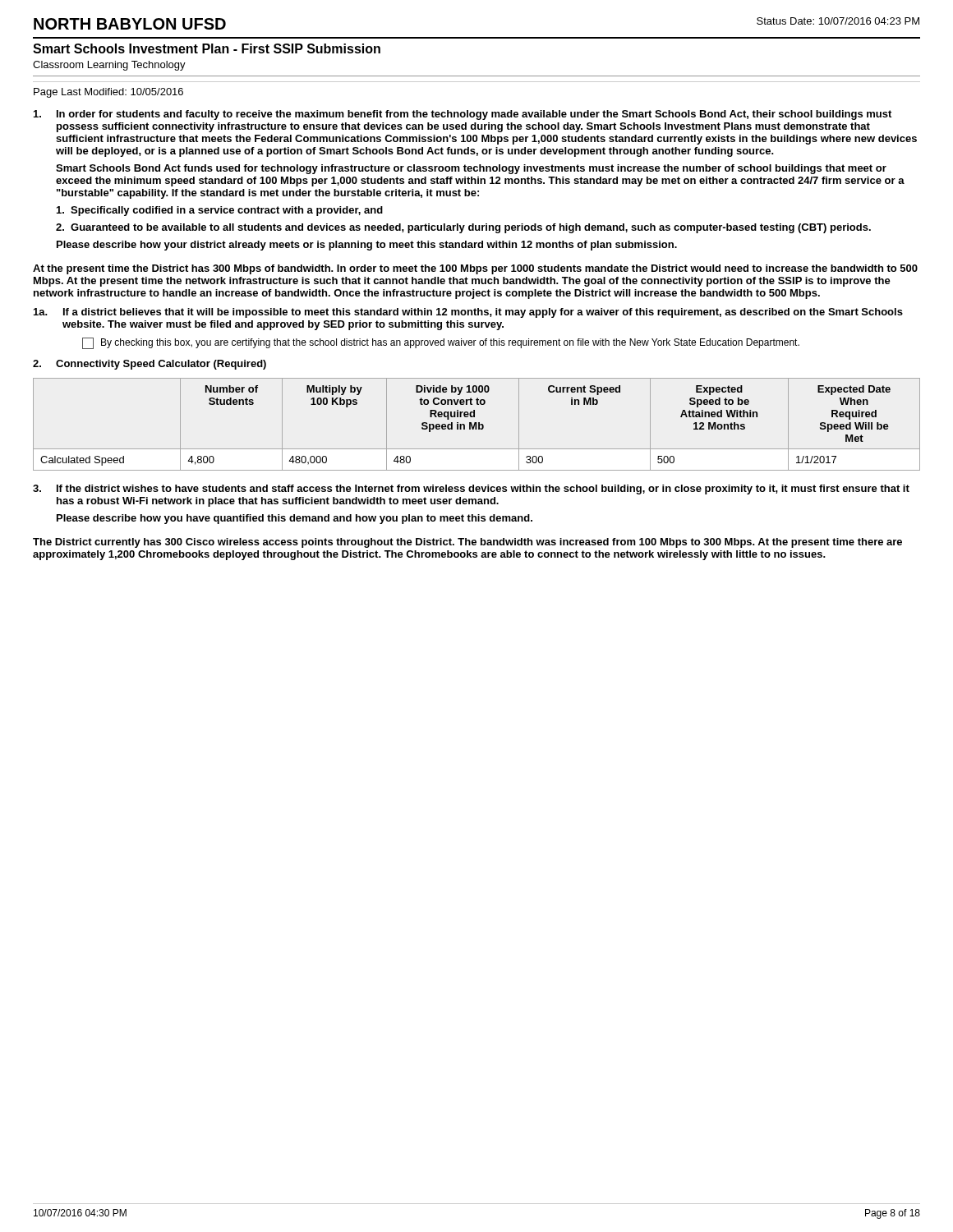Image resolution: width=953 pixels, height=1232 pixels.
Task: Locate the list item with the text "1a. If a district"
Action: point(476,318)
